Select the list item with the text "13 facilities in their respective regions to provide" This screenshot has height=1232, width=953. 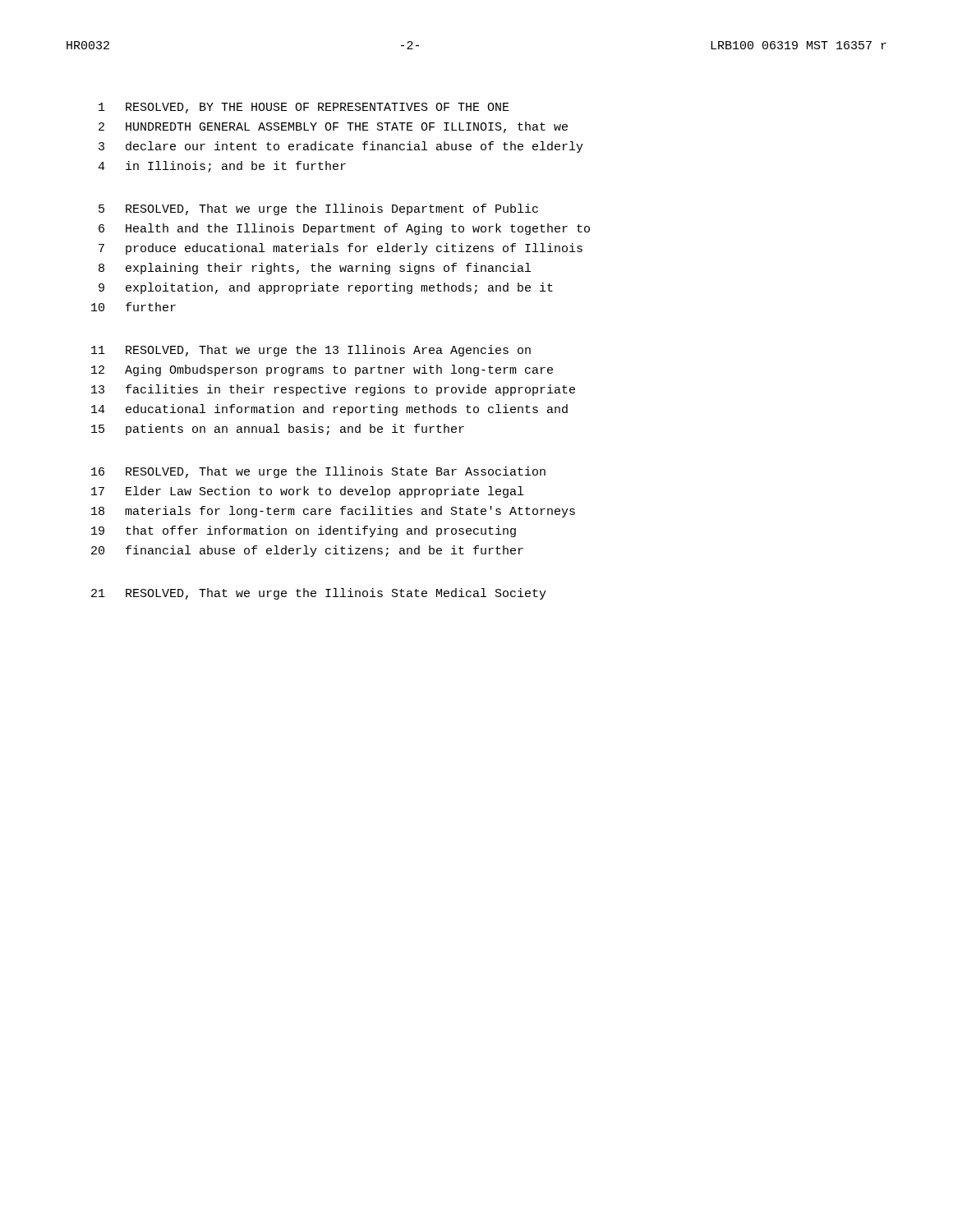(476, 391)
